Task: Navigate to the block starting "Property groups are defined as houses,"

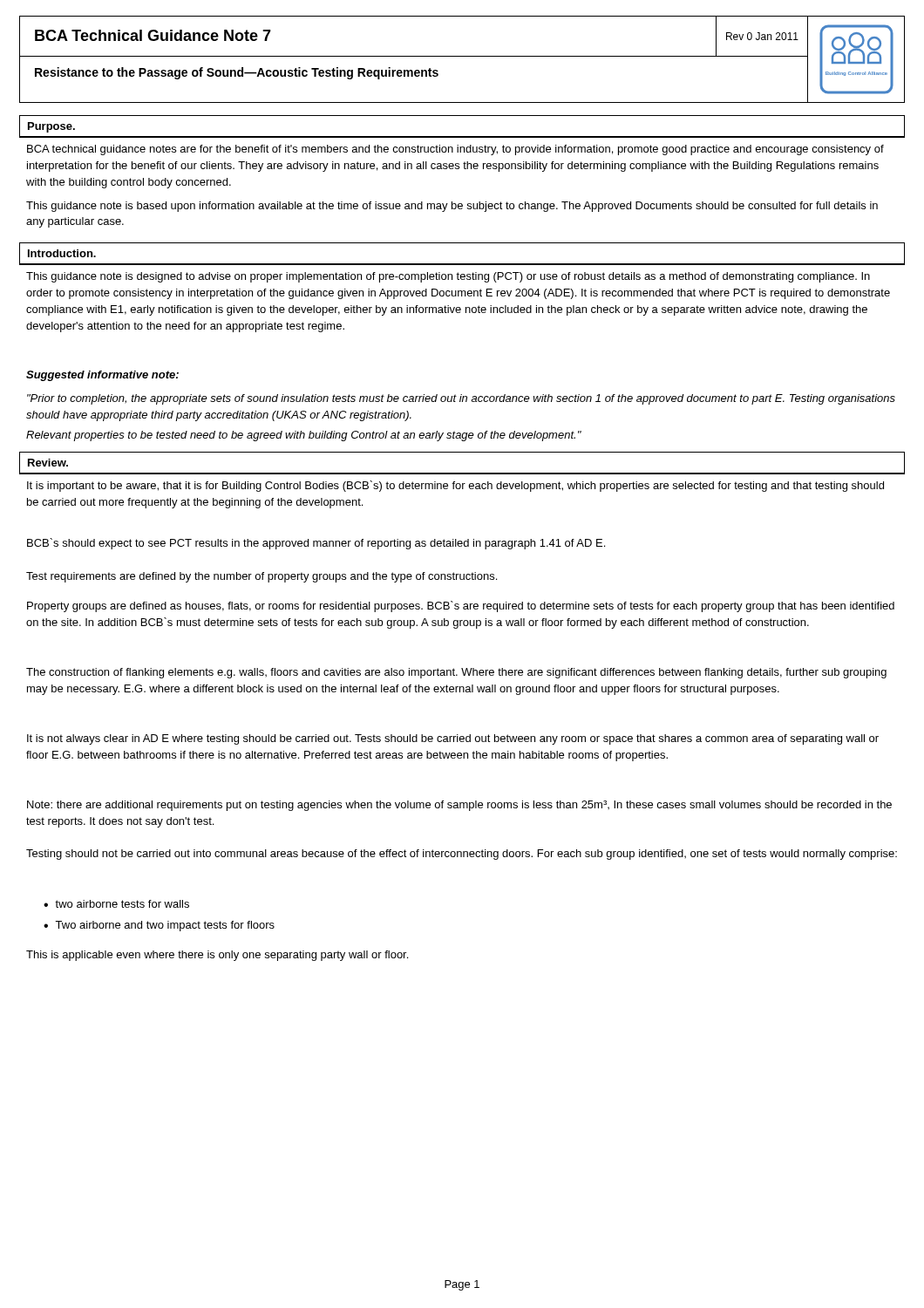Action: [462, 615]
